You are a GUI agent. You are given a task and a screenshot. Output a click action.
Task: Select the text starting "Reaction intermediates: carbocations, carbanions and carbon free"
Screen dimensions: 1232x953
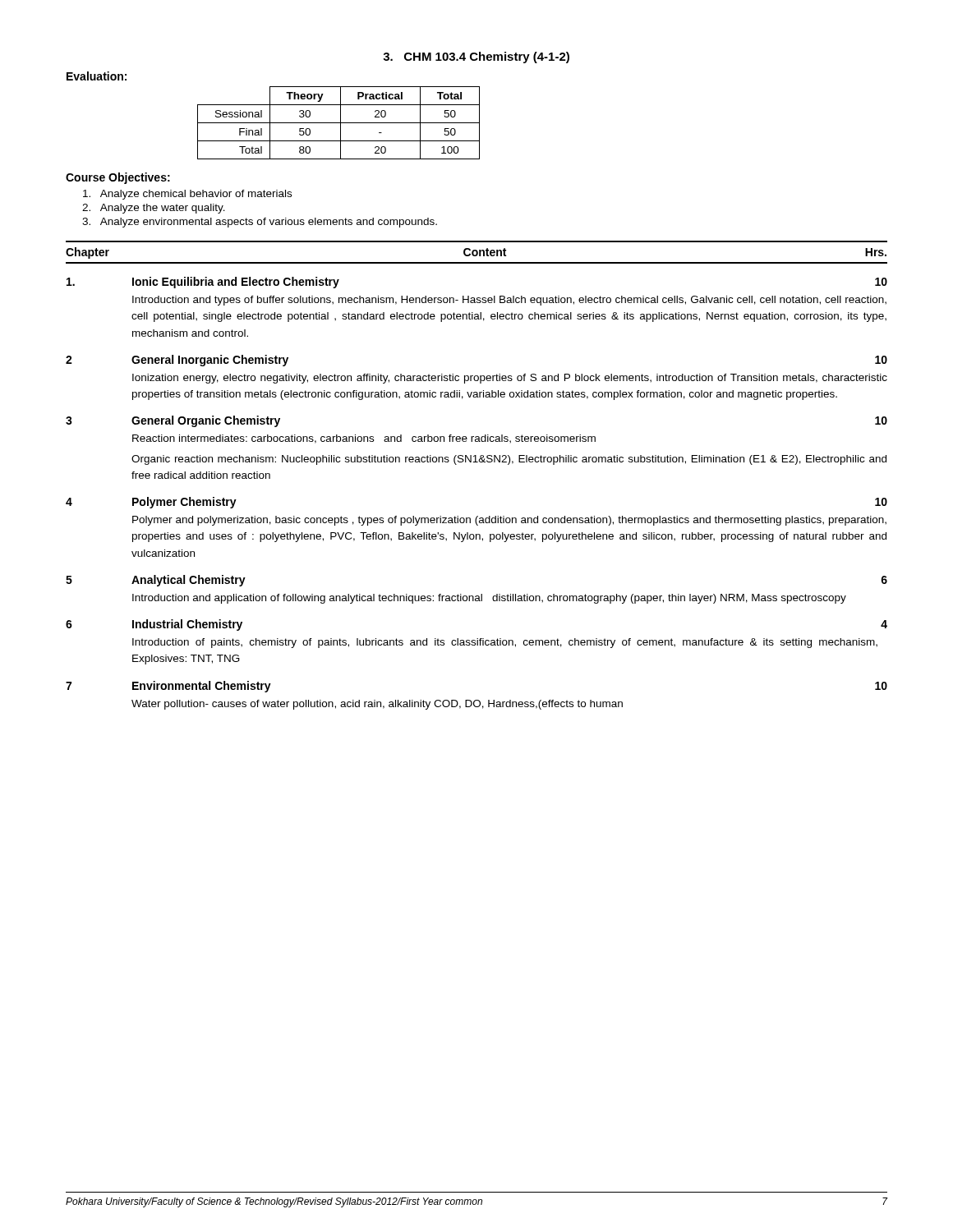[x=509, y=457]
